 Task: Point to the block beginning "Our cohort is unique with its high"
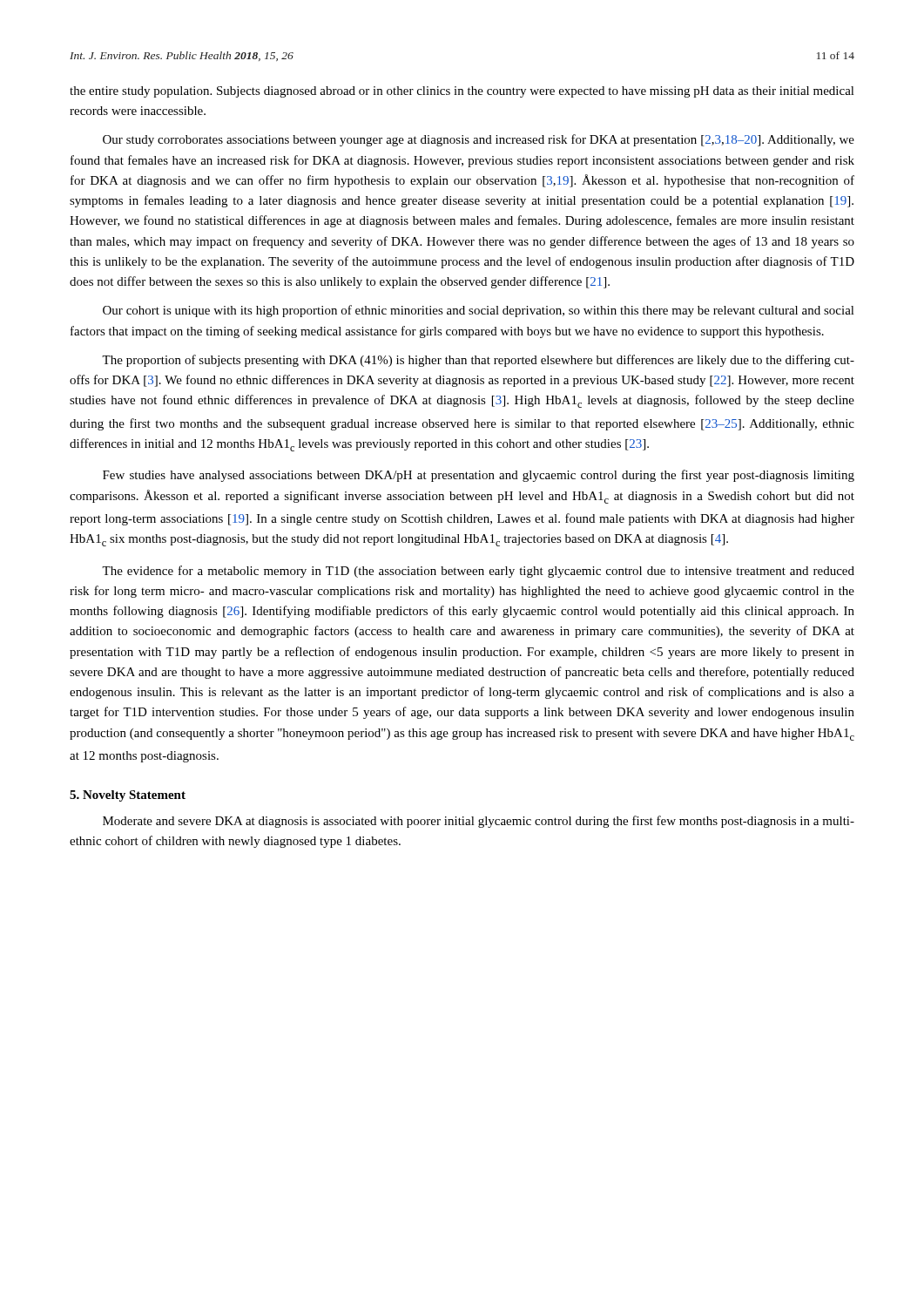pos(462,321)
